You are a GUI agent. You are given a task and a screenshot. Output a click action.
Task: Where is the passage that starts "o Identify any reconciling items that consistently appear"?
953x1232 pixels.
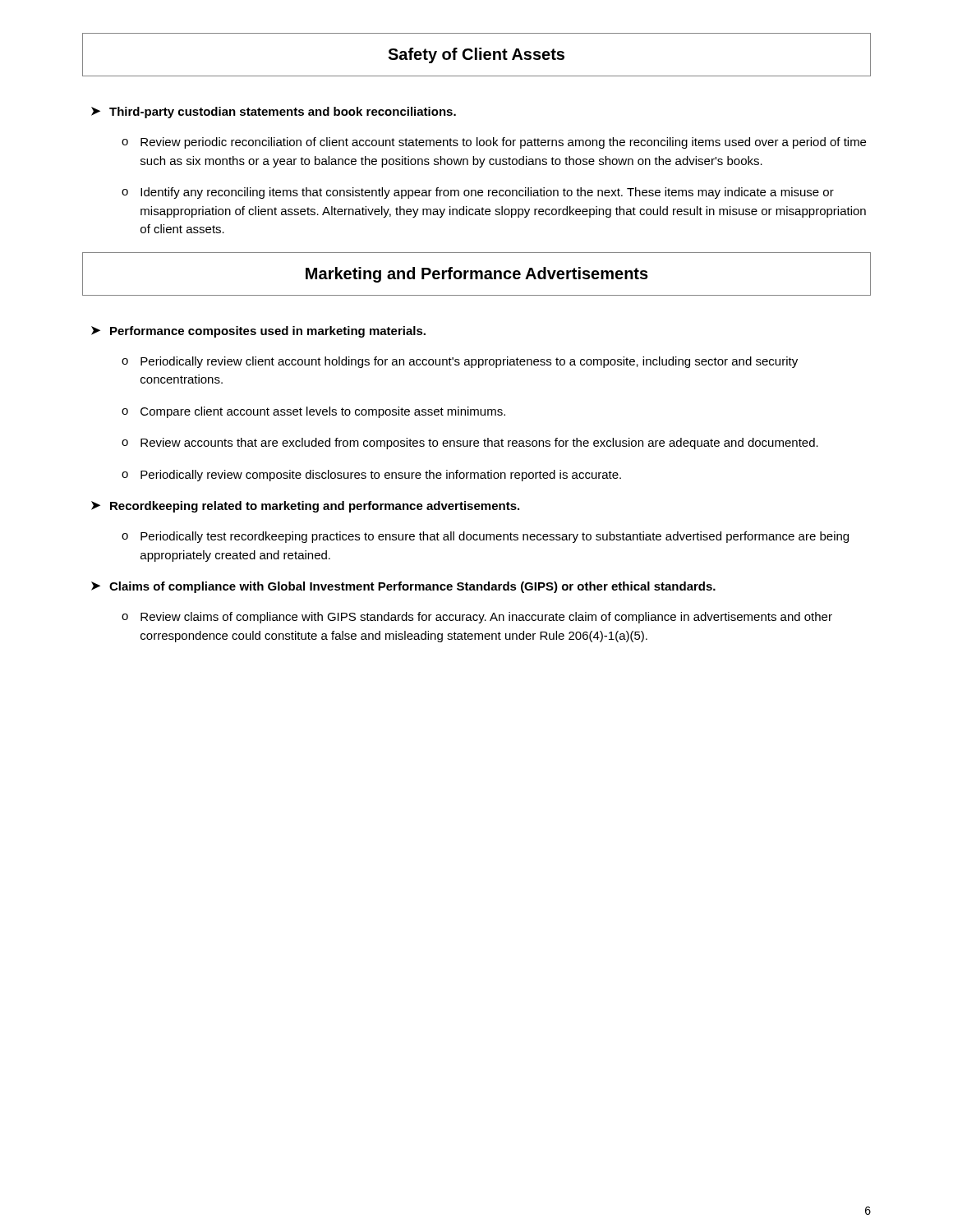(x=496, y=211)
